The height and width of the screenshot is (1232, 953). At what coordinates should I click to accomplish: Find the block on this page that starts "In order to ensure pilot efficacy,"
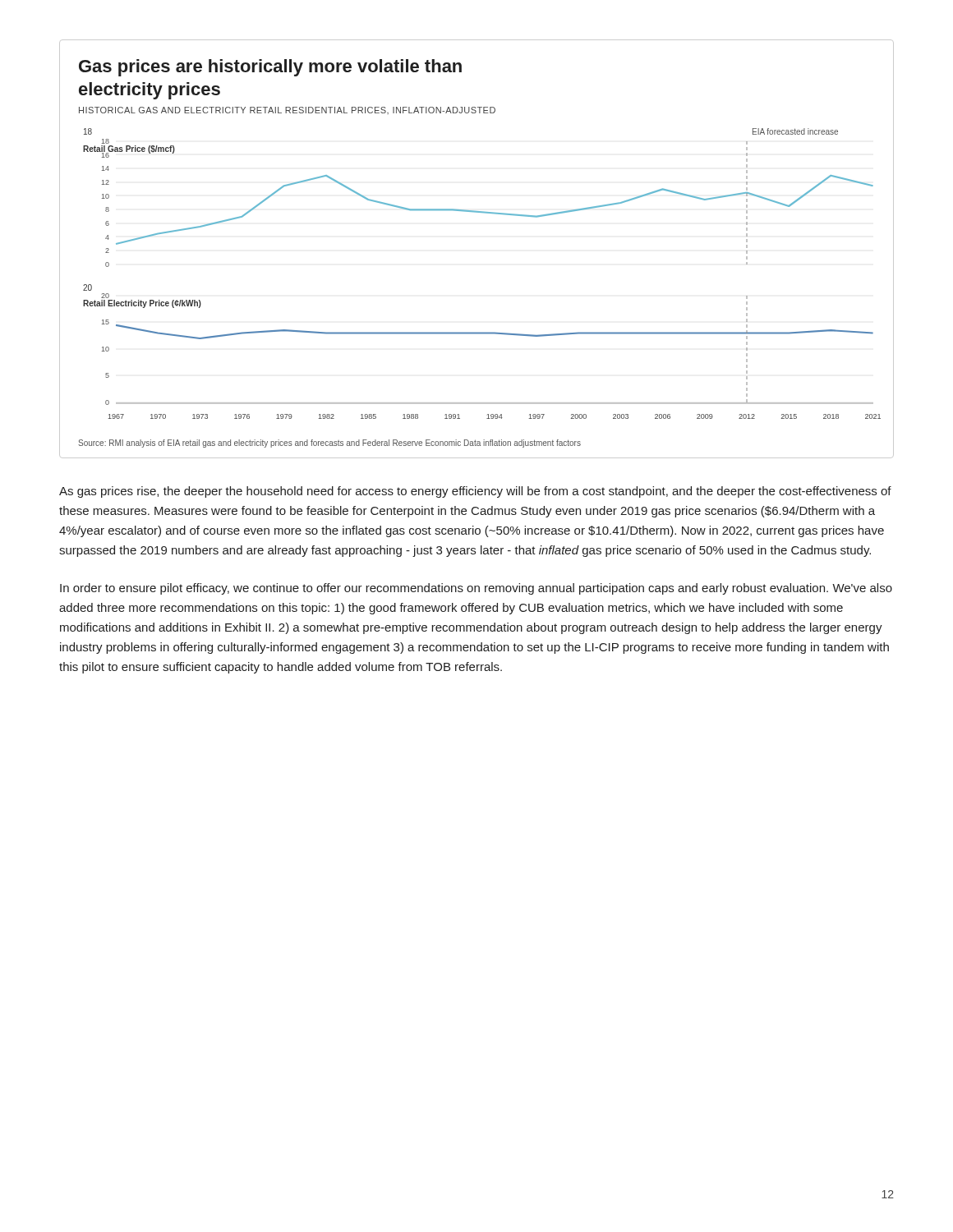pyautogui.click(x=476, y=627)
